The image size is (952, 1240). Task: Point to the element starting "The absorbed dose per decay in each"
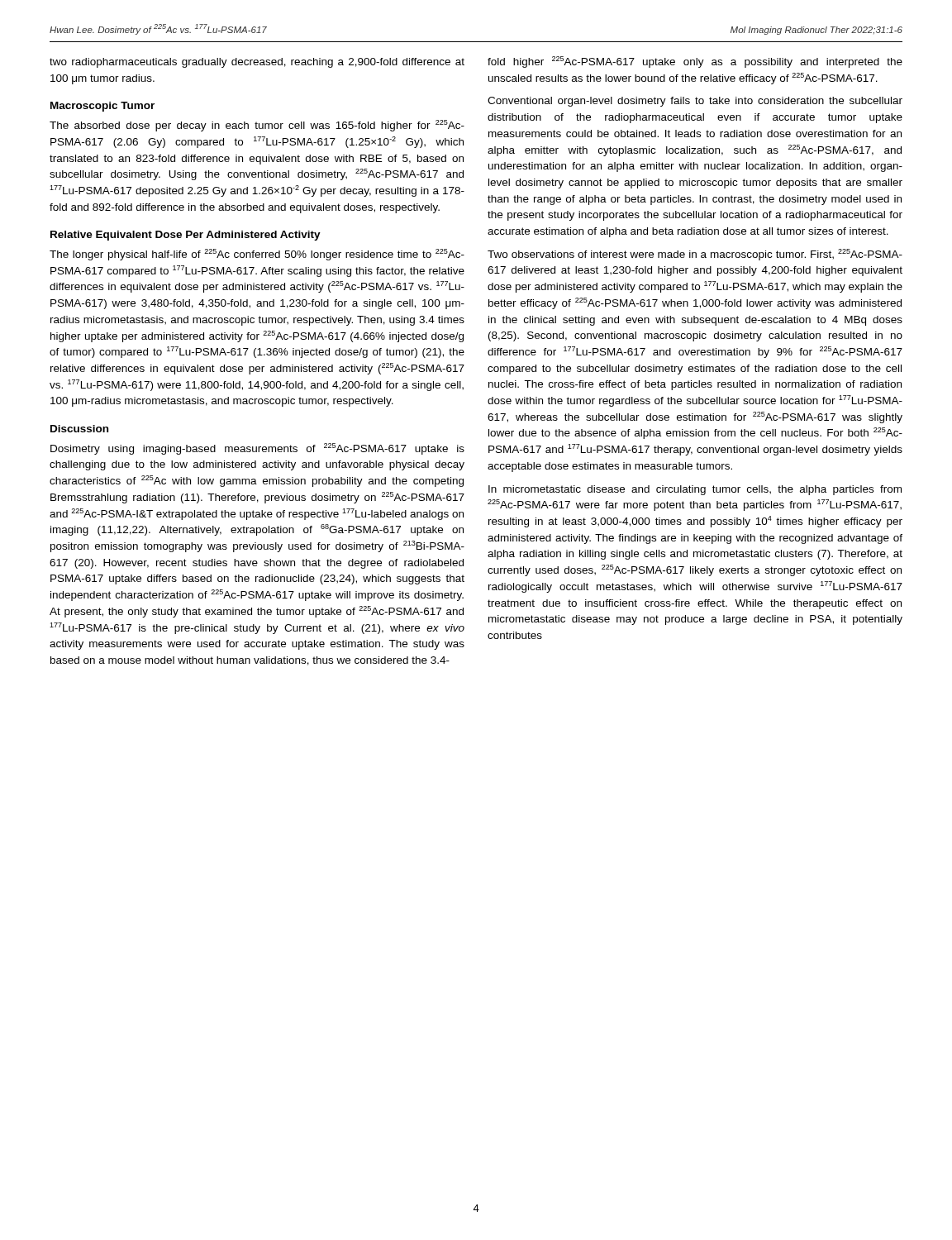[x=257, y=166]
